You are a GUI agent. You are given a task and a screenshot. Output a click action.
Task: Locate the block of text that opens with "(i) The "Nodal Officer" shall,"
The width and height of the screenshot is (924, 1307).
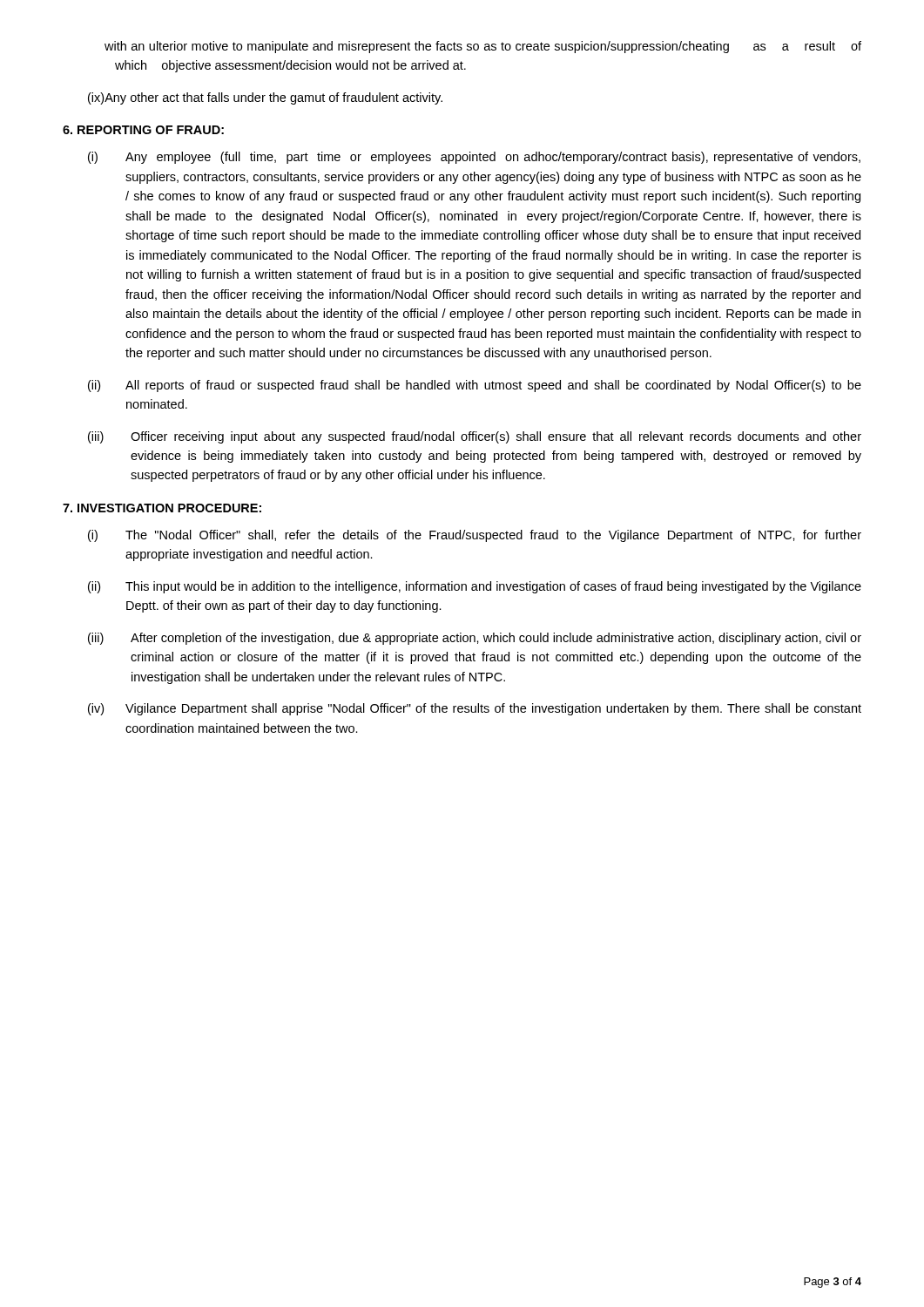[x=474, y=545]
